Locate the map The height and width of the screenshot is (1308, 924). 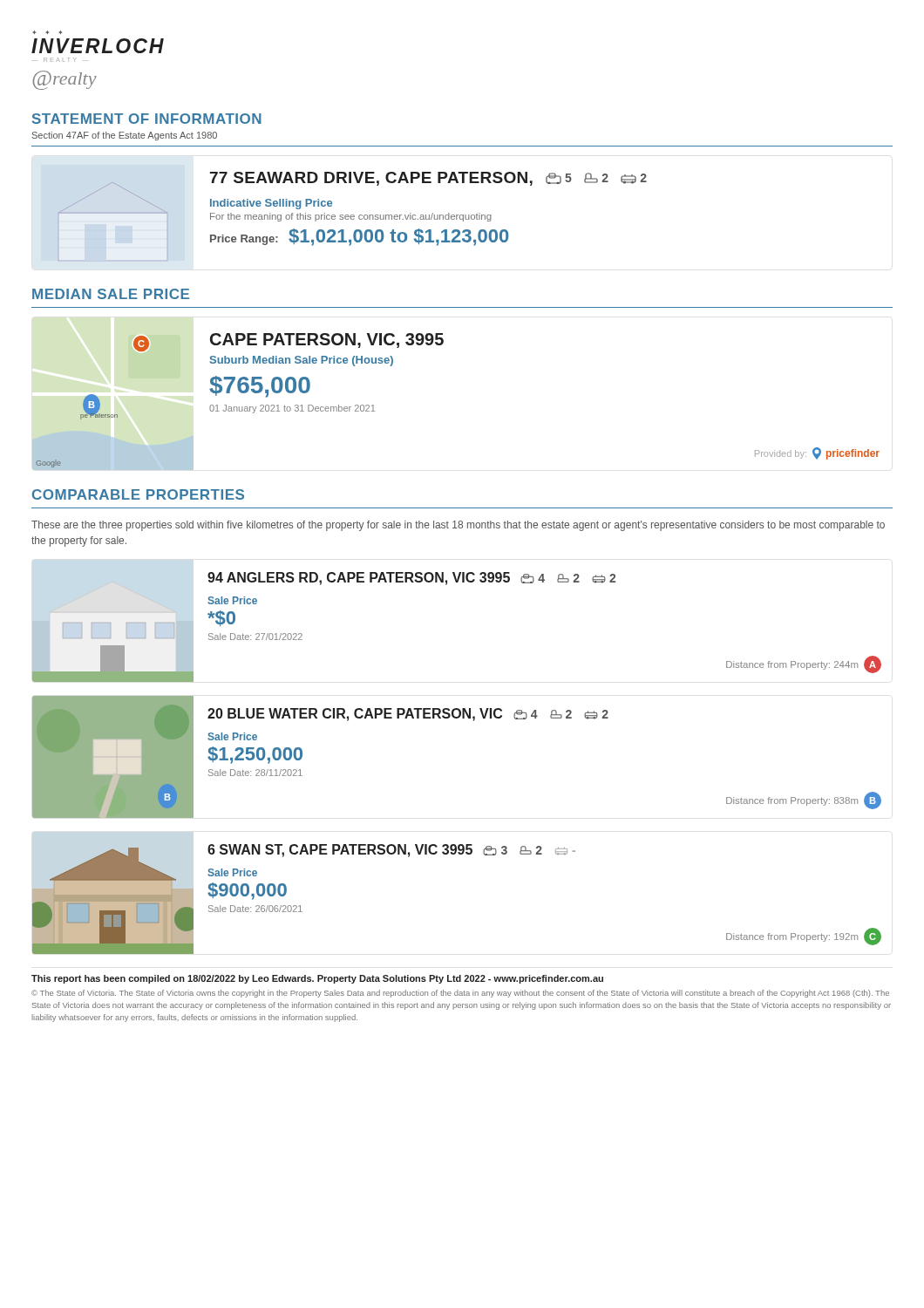coord(113,393)
